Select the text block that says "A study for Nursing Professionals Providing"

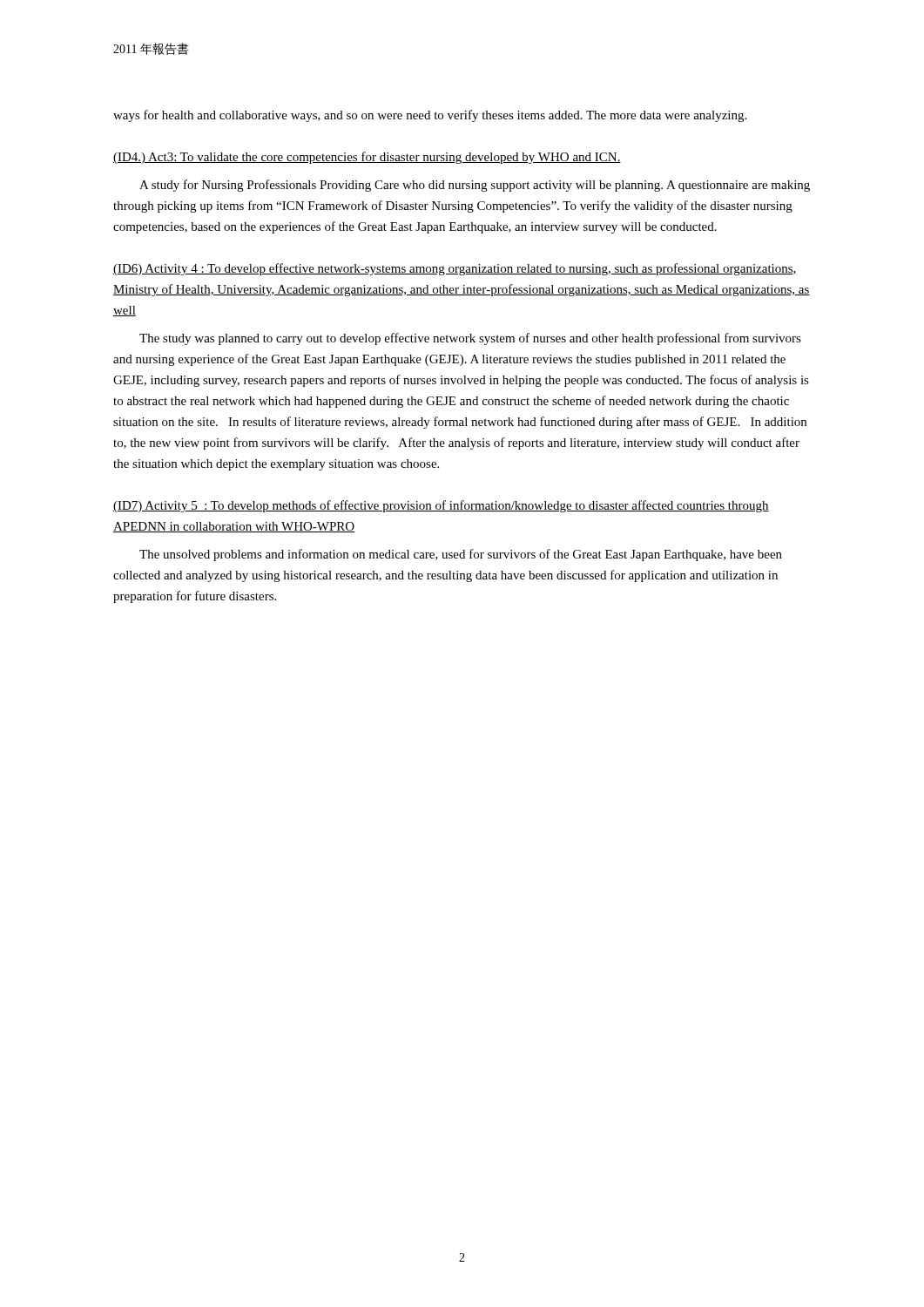pos(462,206)
